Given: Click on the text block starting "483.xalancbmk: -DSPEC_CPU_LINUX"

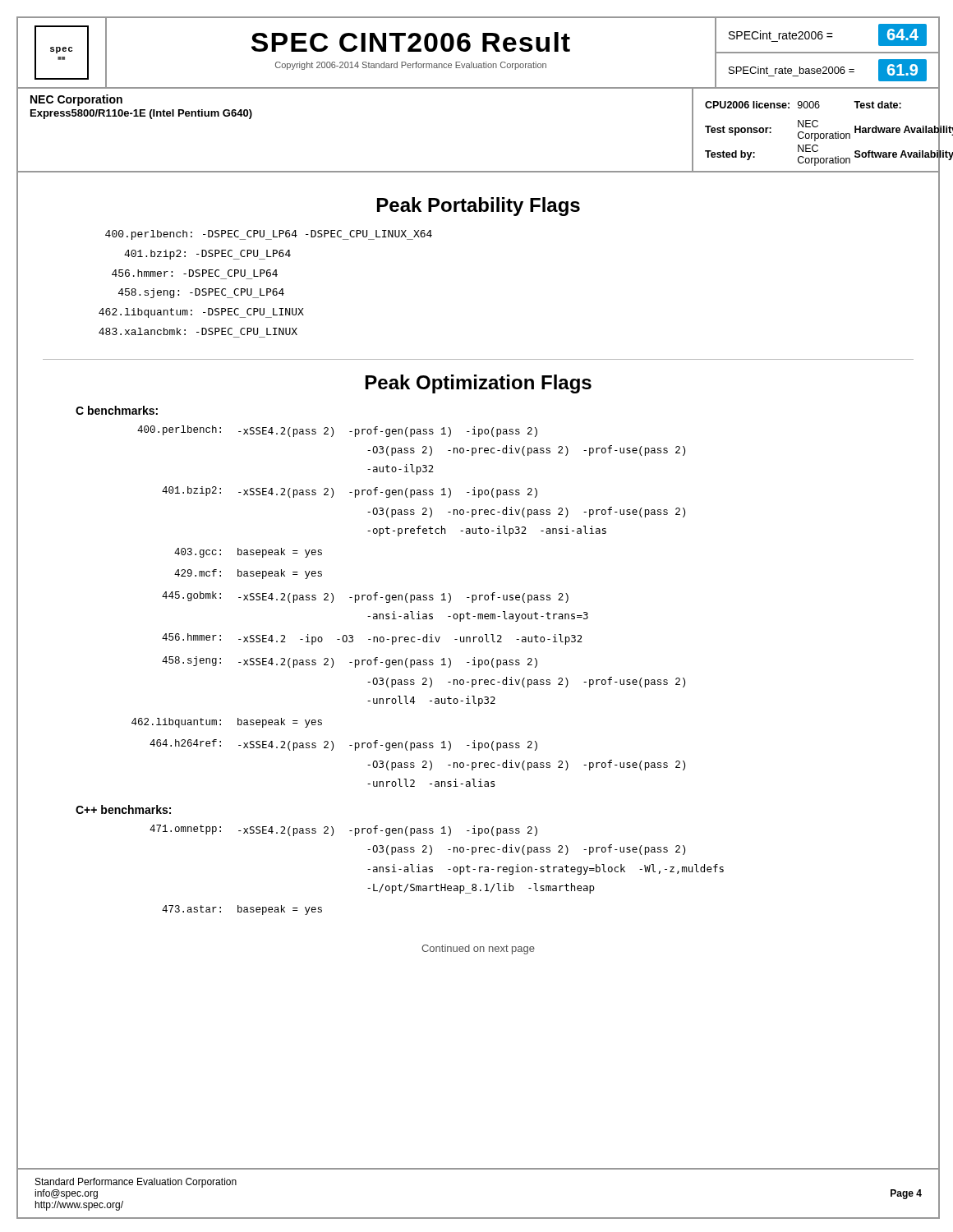Looking at the screenshot, I should pos(195,332).
